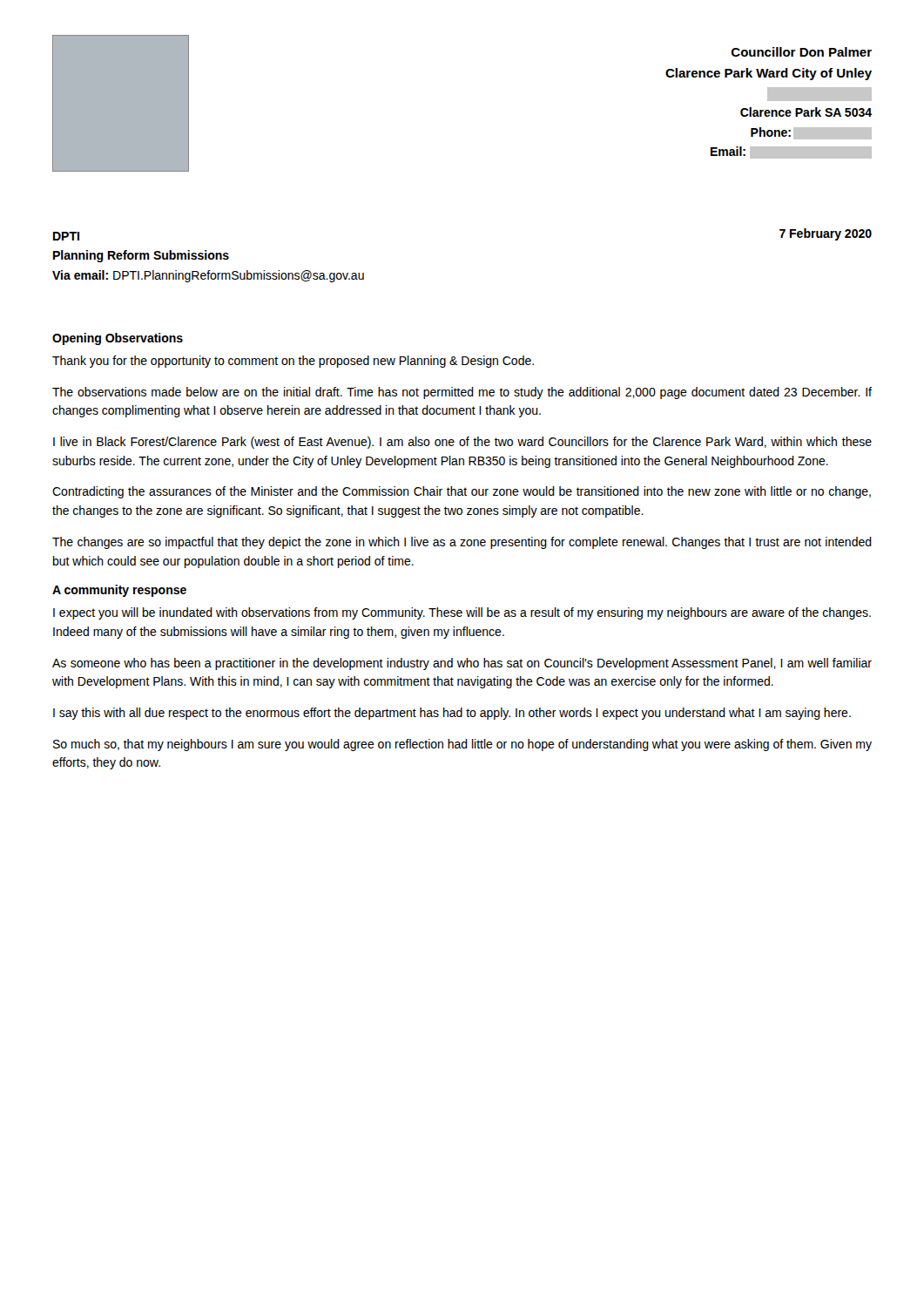The height and width of the screenshot is (1307, 924).
Task: Locate the text block starting "I live in Black Forest/Clarence Park (west of"
Action: click(462, 451)
